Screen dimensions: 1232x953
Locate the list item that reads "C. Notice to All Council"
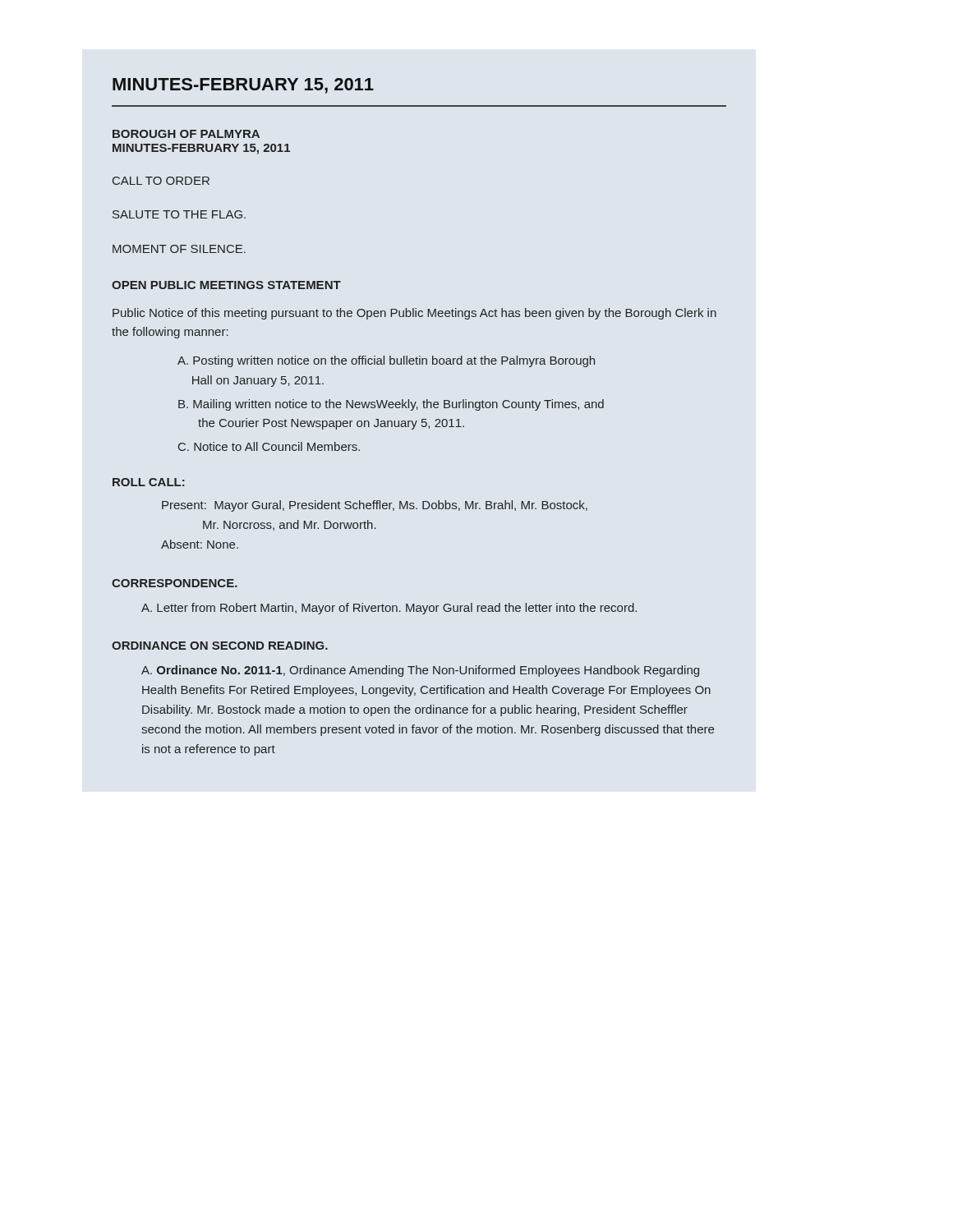pos(269,447)
